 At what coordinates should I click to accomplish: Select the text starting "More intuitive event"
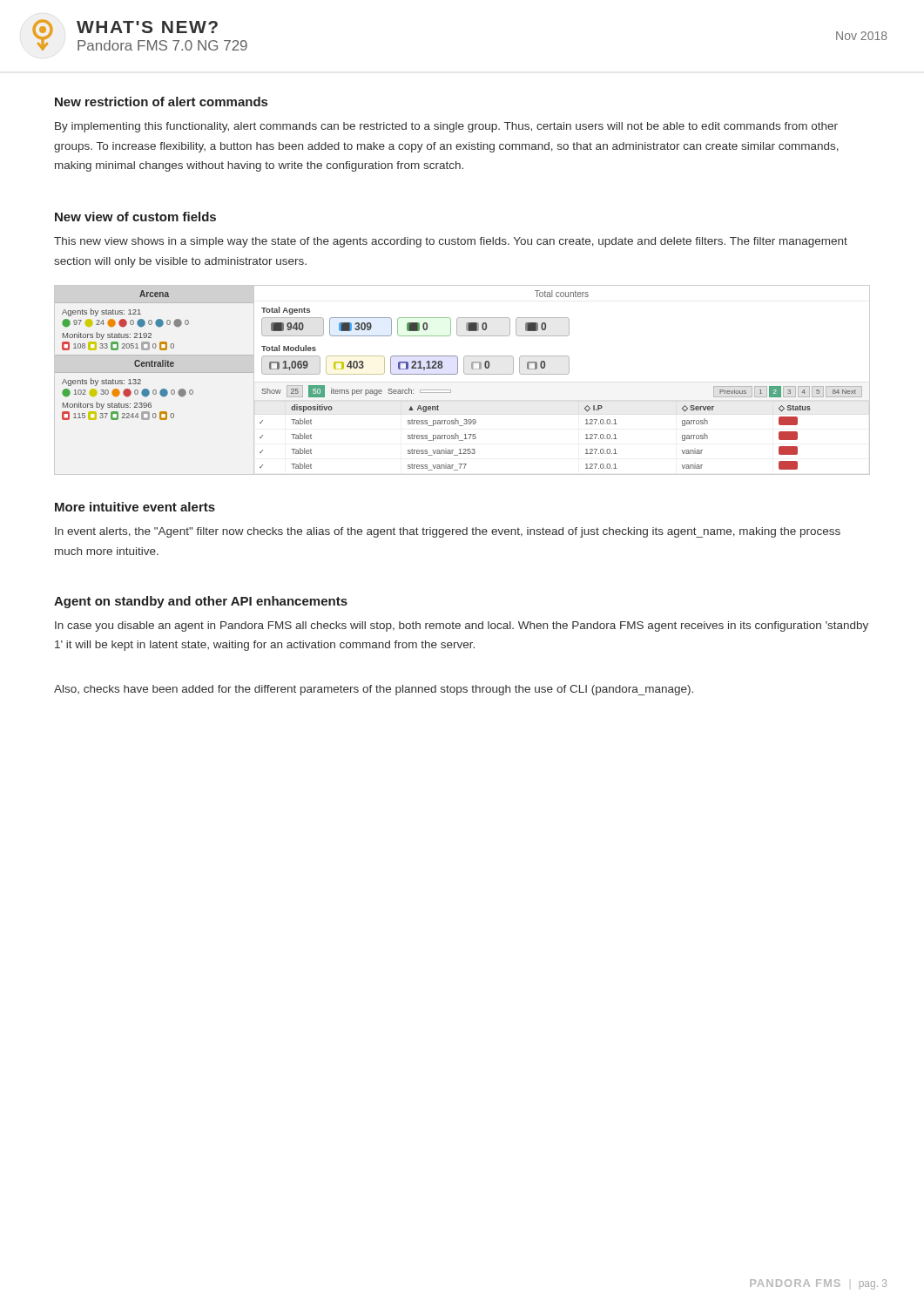point(135,507)
